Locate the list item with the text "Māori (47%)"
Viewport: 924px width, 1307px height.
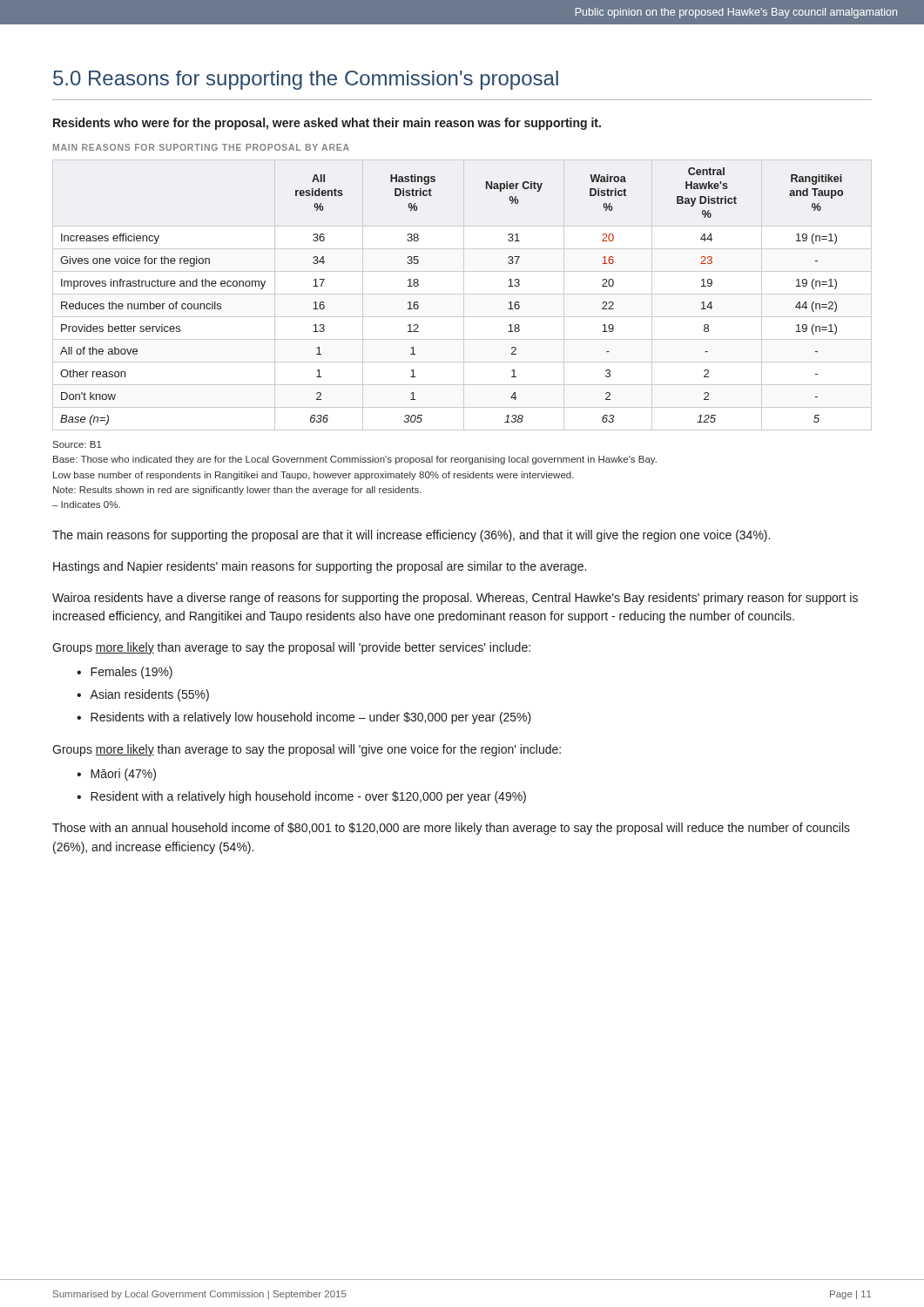tap(123, 773)
